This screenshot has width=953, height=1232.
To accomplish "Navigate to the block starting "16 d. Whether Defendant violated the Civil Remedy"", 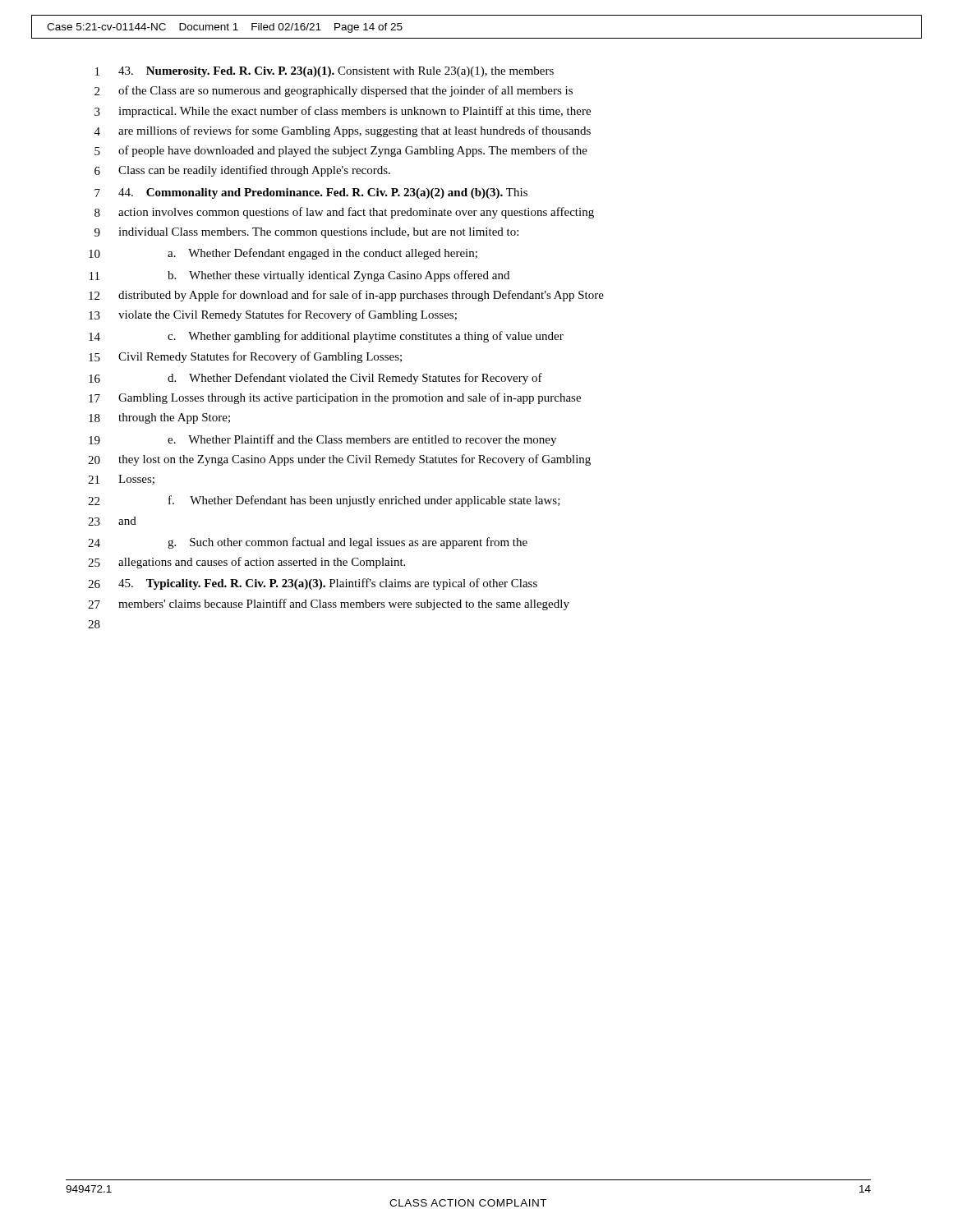I will click(468, 379).
